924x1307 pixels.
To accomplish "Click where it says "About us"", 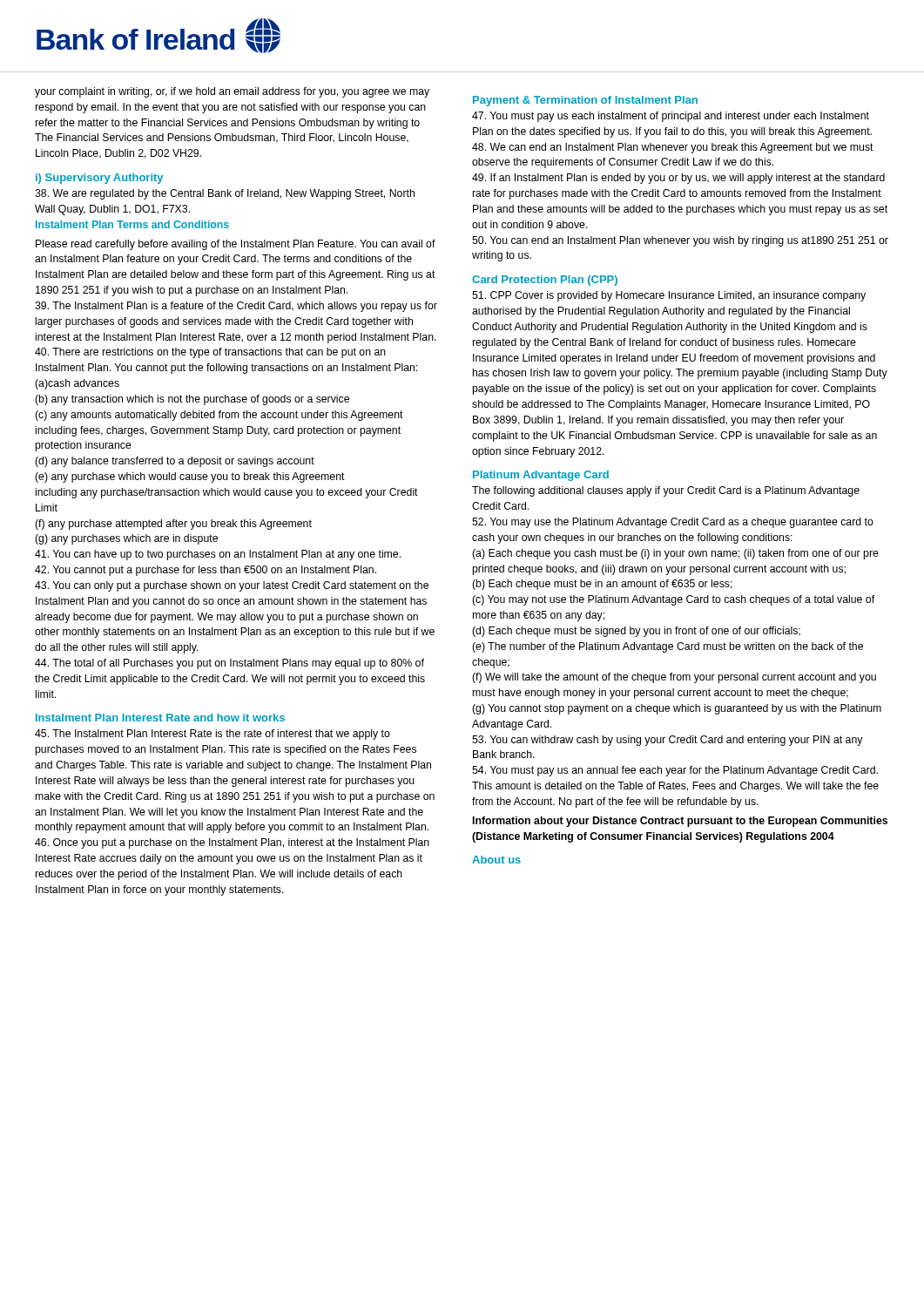I will click(x=497, y=860).
